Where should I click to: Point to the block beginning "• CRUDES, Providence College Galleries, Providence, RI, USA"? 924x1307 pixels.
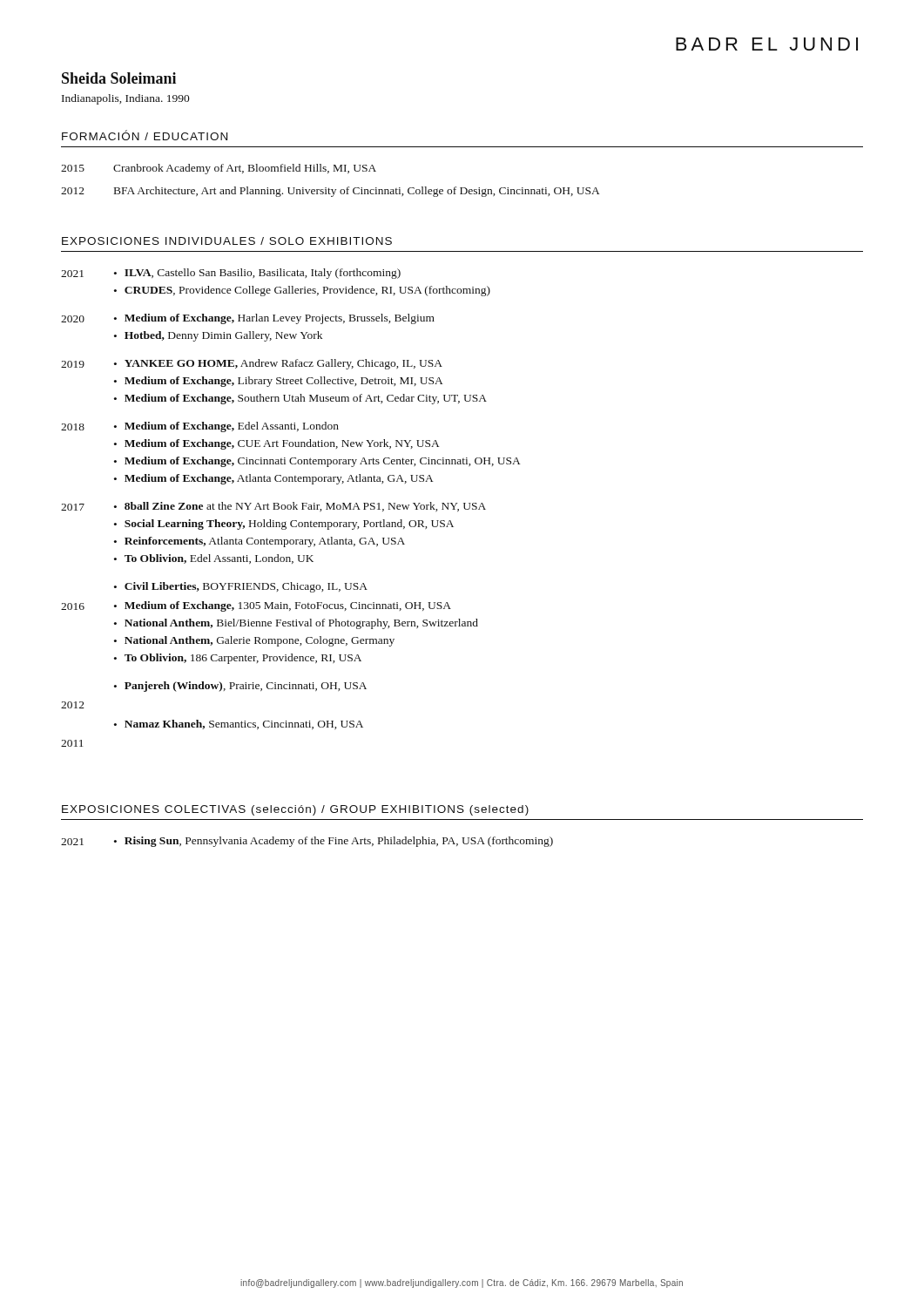click(488, 291)
